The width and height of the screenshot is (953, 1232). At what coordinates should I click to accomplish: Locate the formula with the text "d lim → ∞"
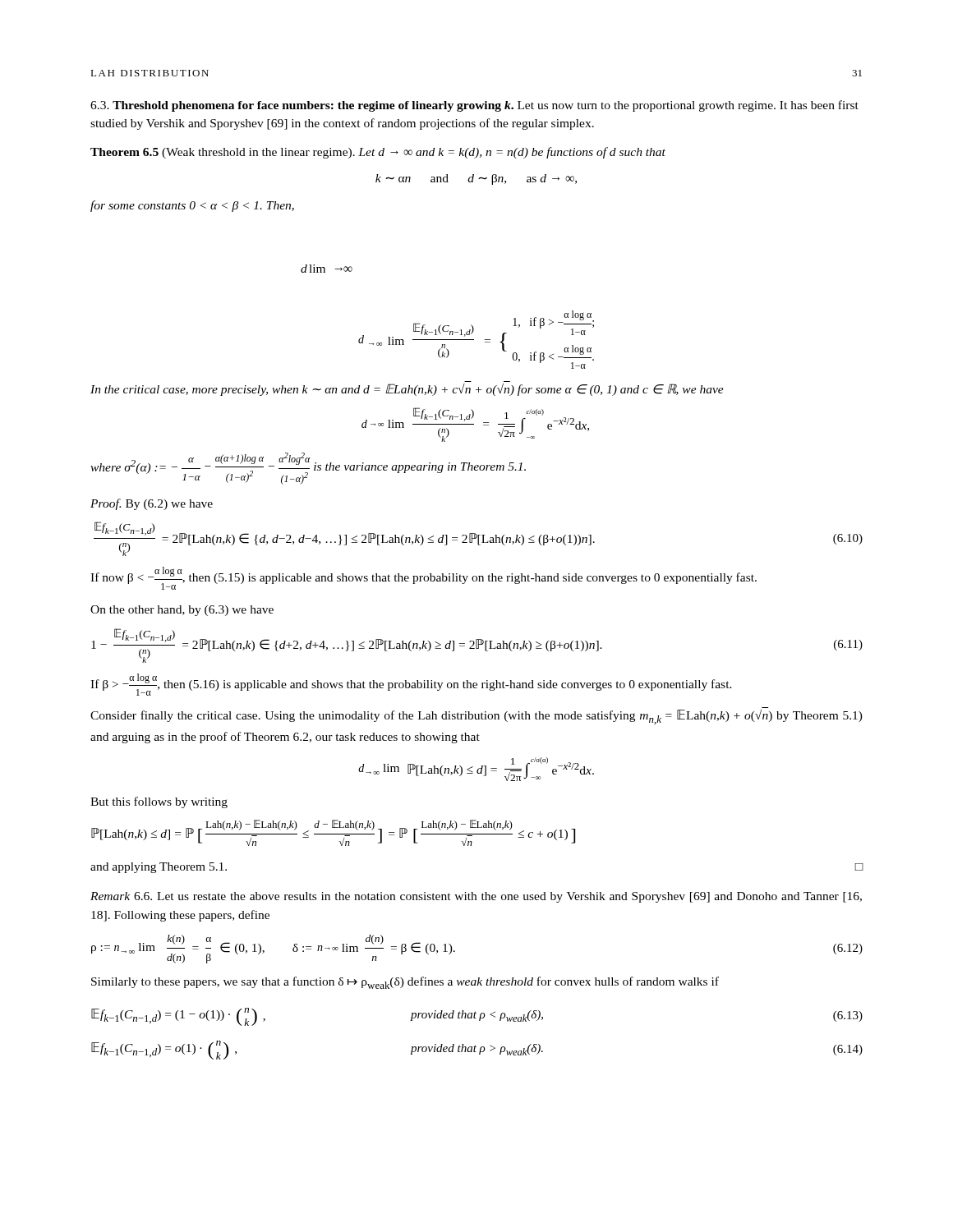[x=327, y=269]
